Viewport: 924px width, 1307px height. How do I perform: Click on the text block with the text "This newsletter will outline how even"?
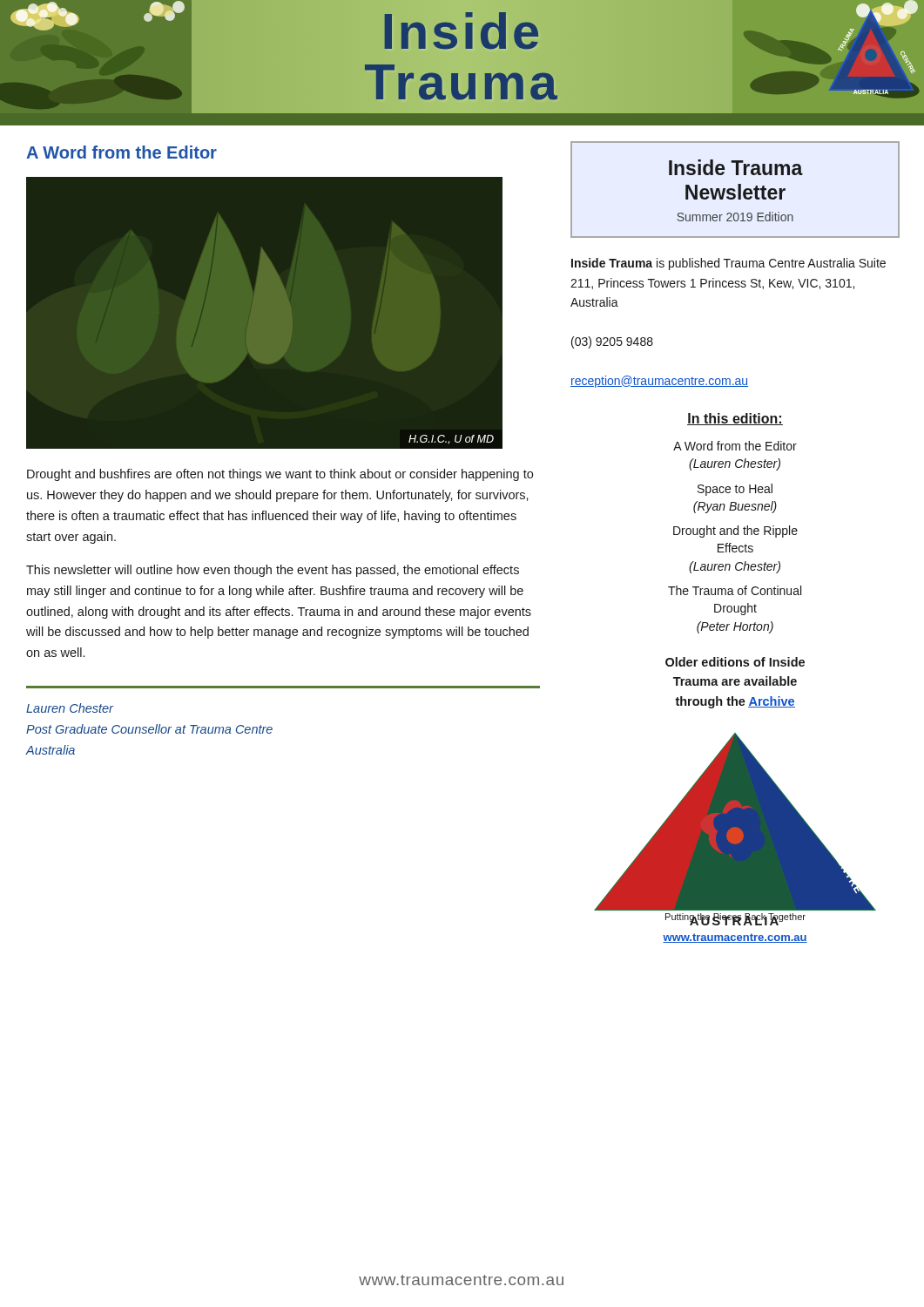tap(279, 611)
